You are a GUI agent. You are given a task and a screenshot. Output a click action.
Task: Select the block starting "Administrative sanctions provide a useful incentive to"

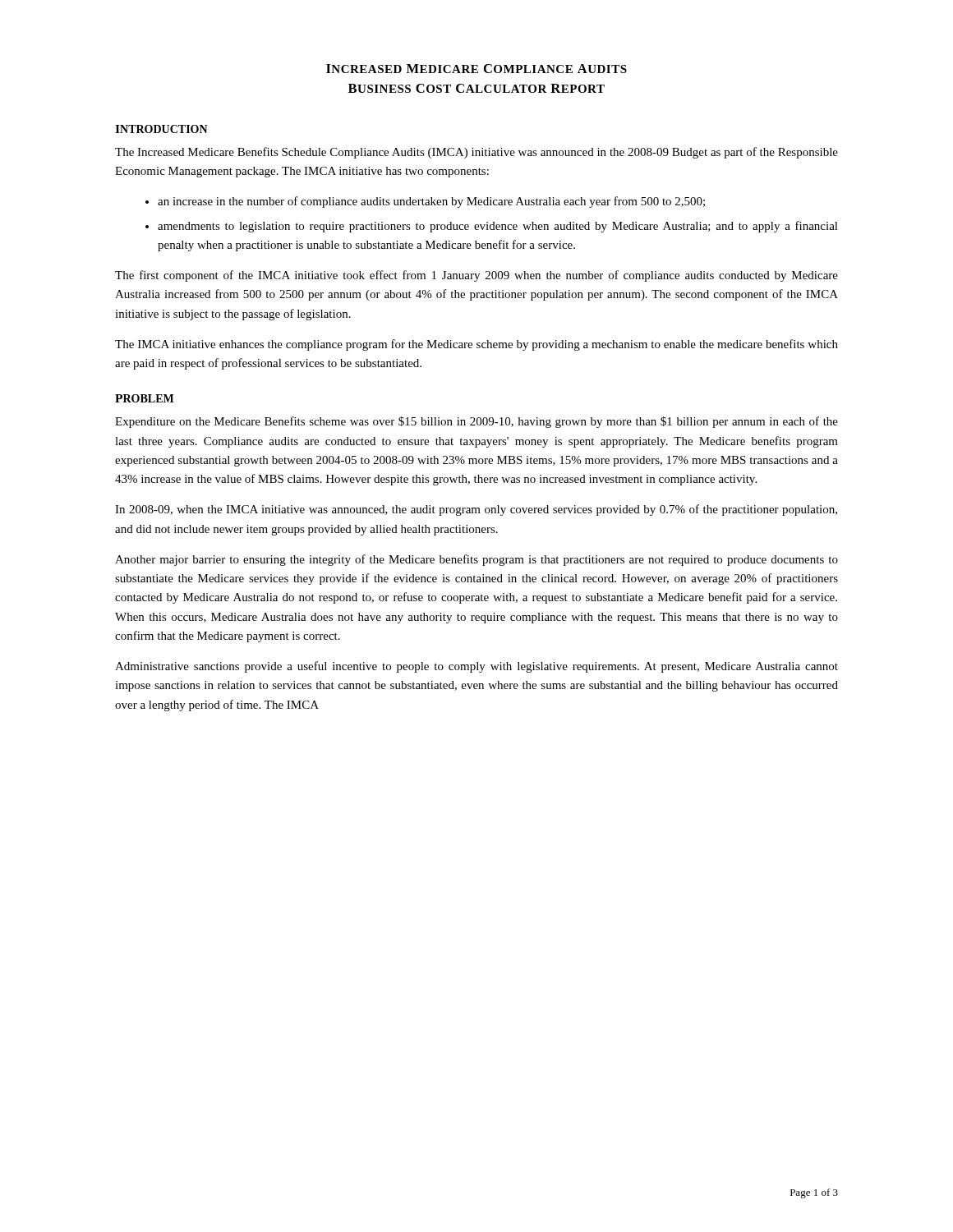pos(476,685)
